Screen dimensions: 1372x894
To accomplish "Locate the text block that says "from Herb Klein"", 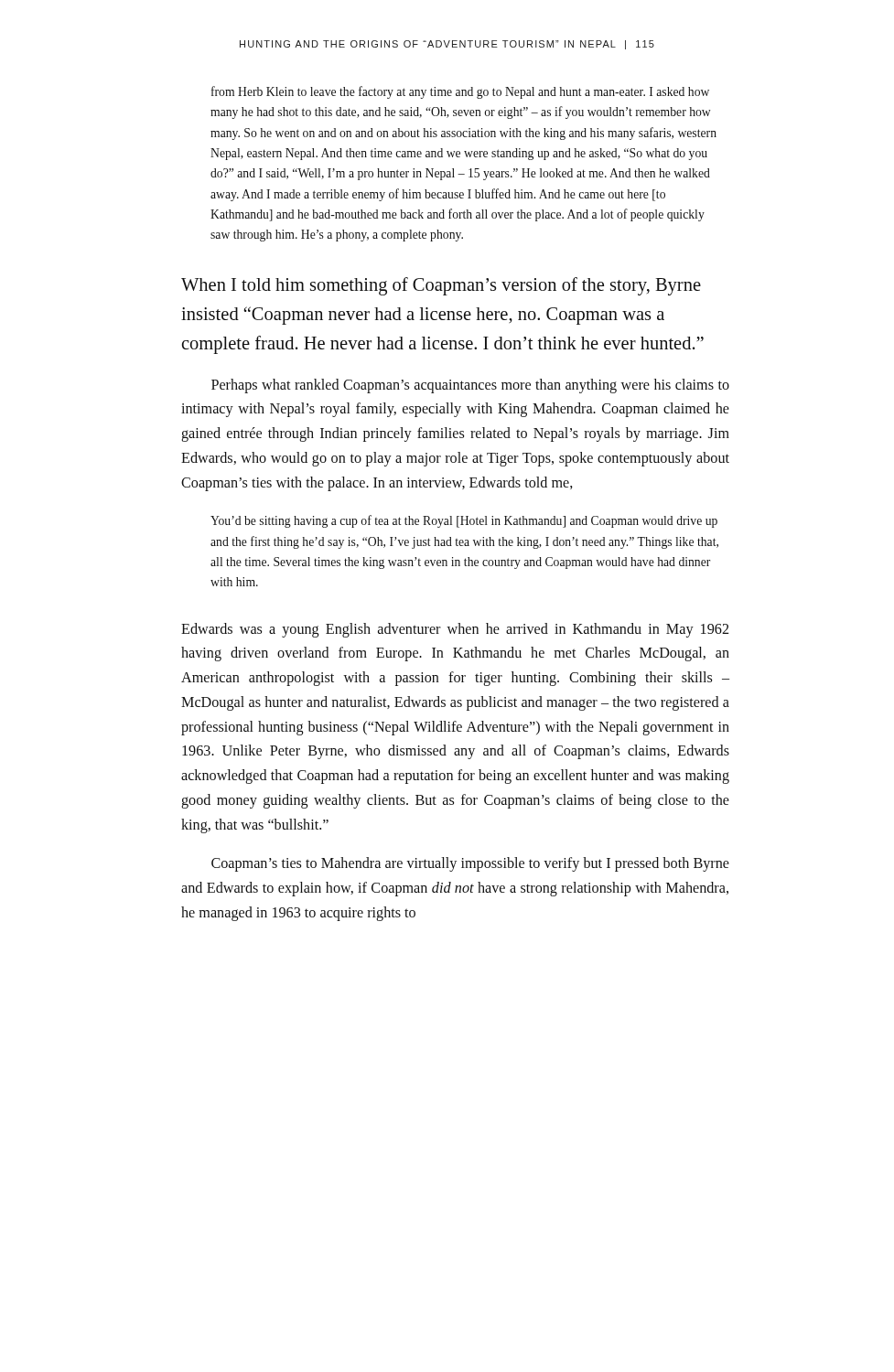I will [463, 163].
